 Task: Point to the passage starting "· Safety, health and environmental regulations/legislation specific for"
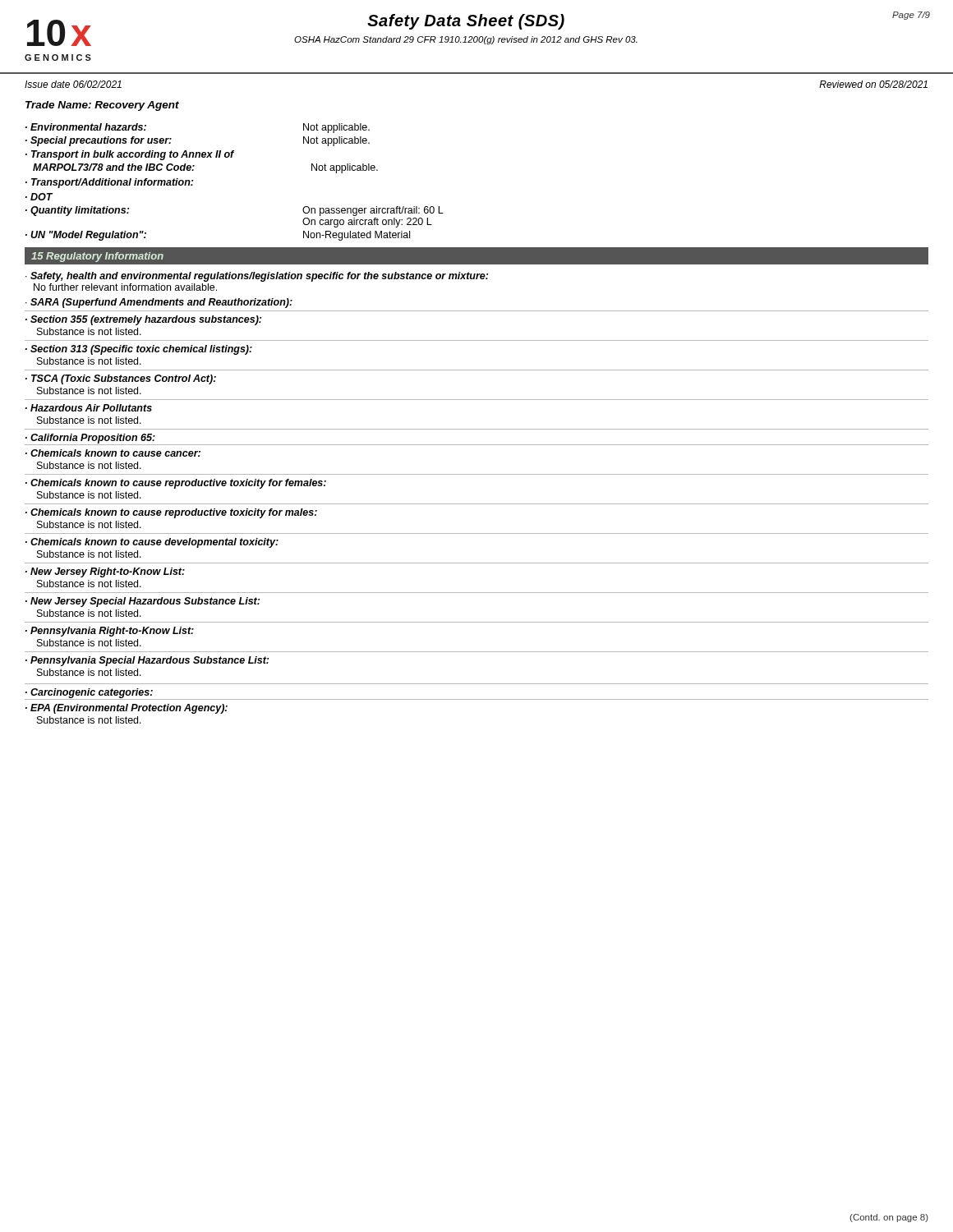(257, 282)
